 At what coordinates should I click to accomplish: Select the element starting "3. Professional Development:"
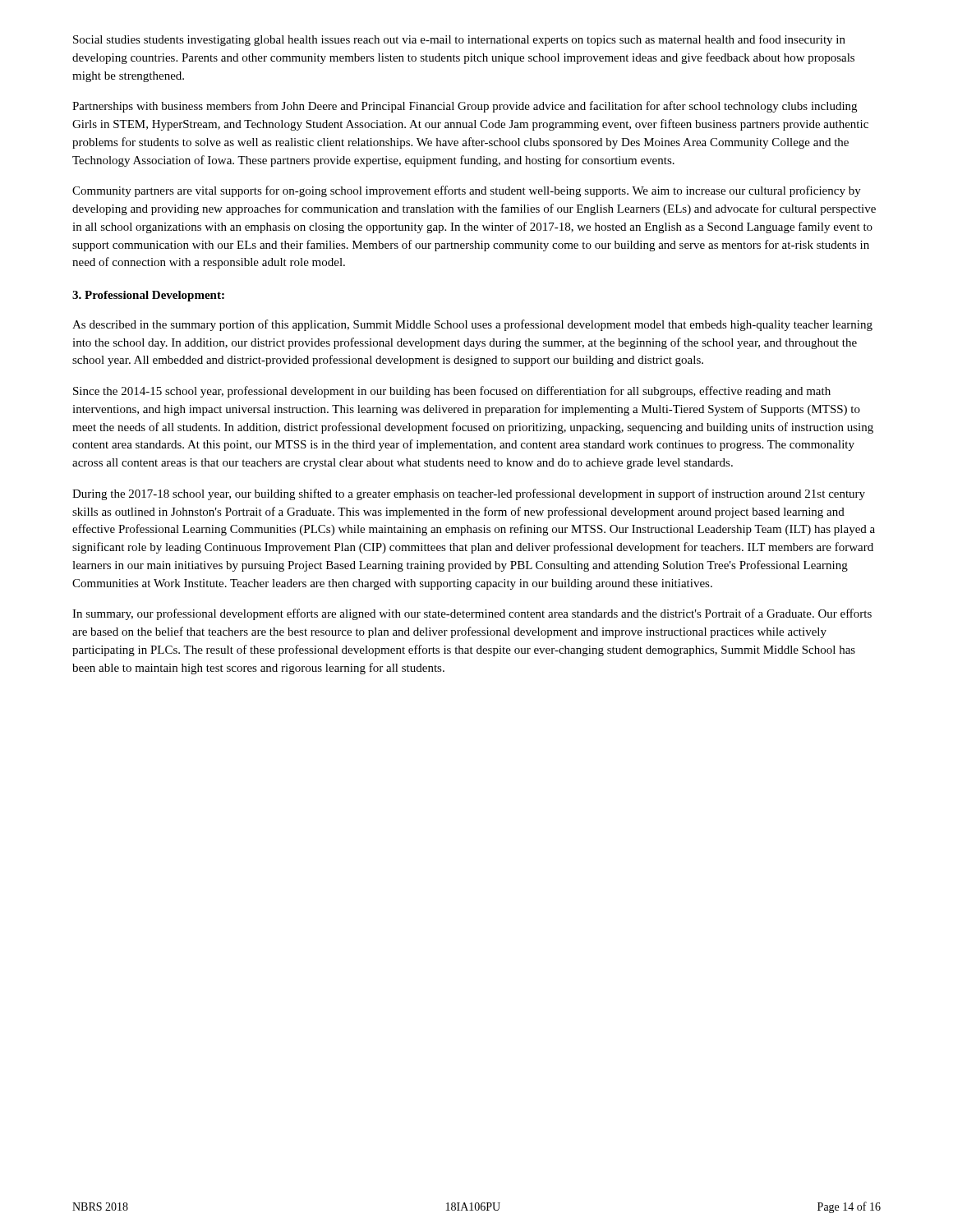pos(148,296)
